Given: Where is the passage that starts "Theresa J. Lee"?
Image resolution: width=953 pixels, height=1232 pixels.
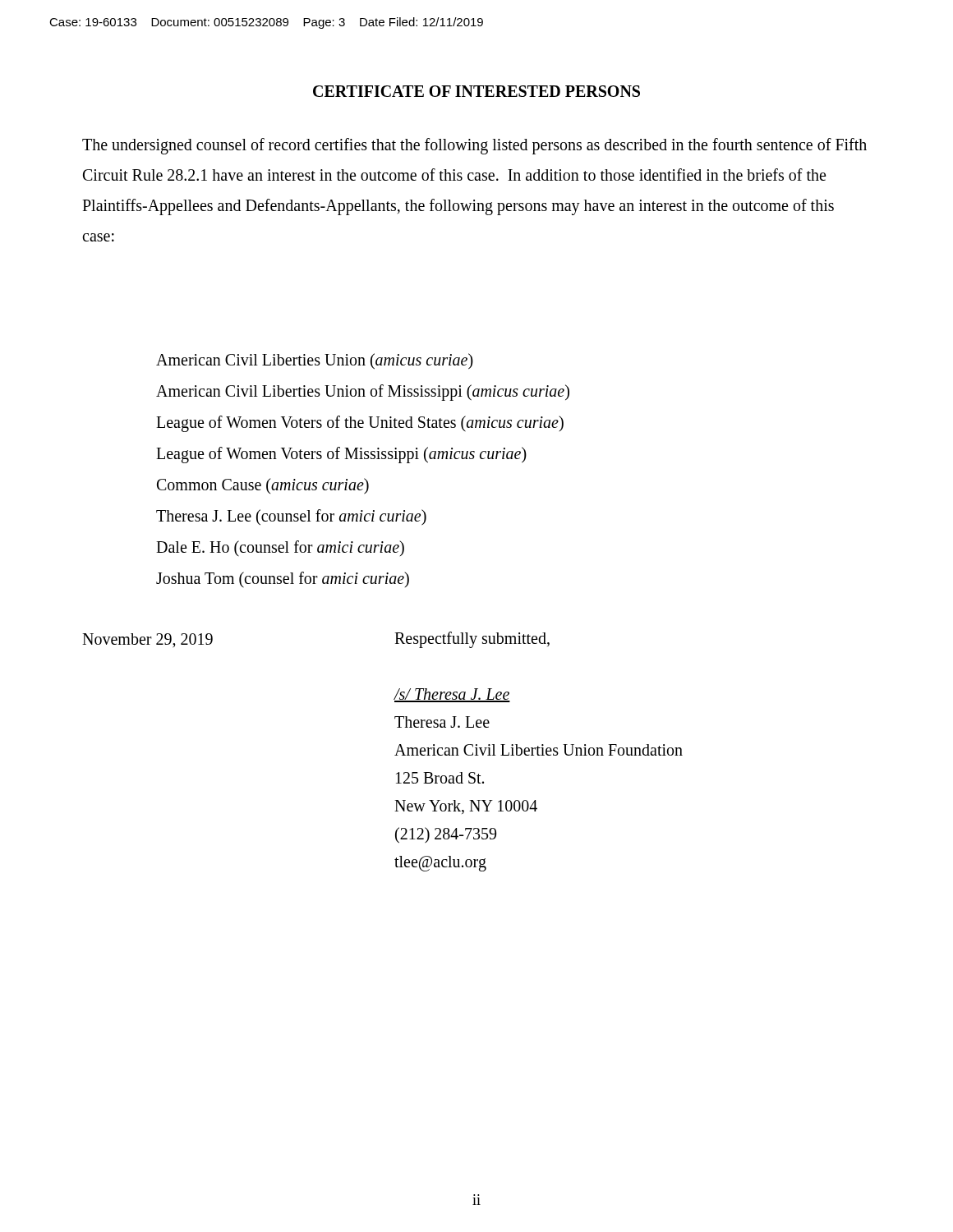Looking at the screenshot, I should (x=291, y=516).
